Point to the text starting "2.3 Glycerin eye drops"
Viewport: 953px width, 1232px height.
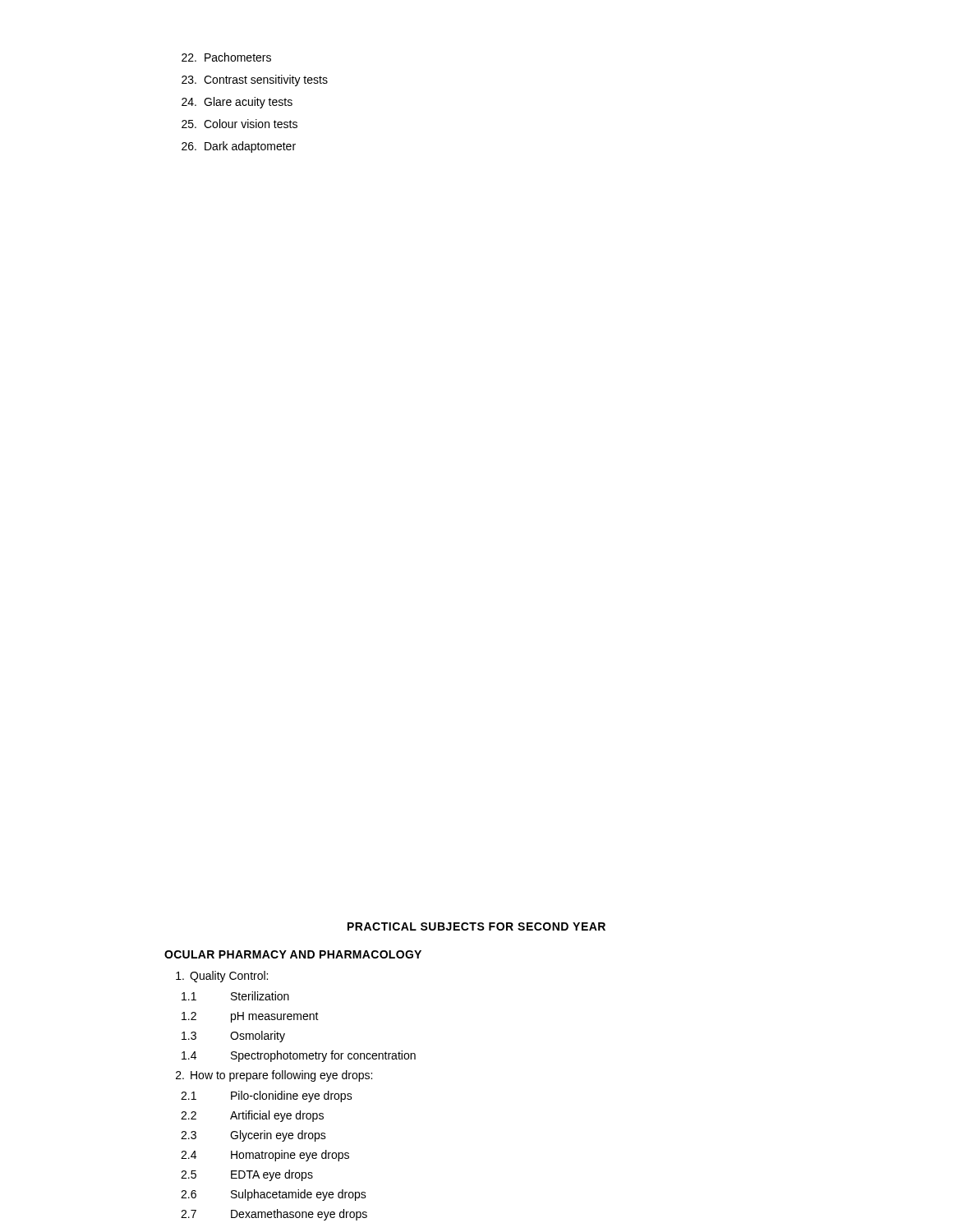(x=253, y=1136)
